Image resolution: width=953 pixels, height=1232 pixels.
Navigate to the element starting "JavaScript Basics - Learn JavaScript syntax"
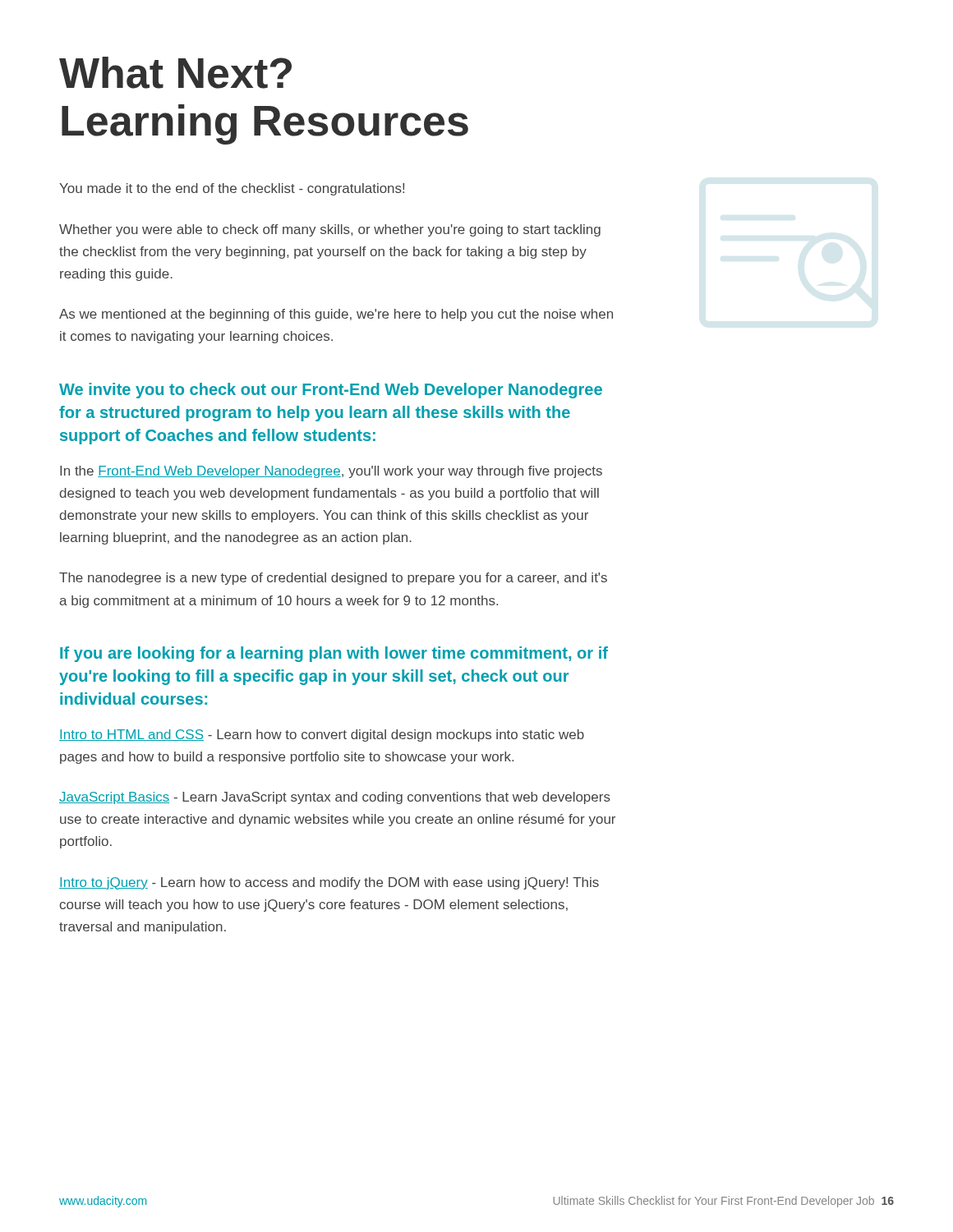(x=337, y=819)
